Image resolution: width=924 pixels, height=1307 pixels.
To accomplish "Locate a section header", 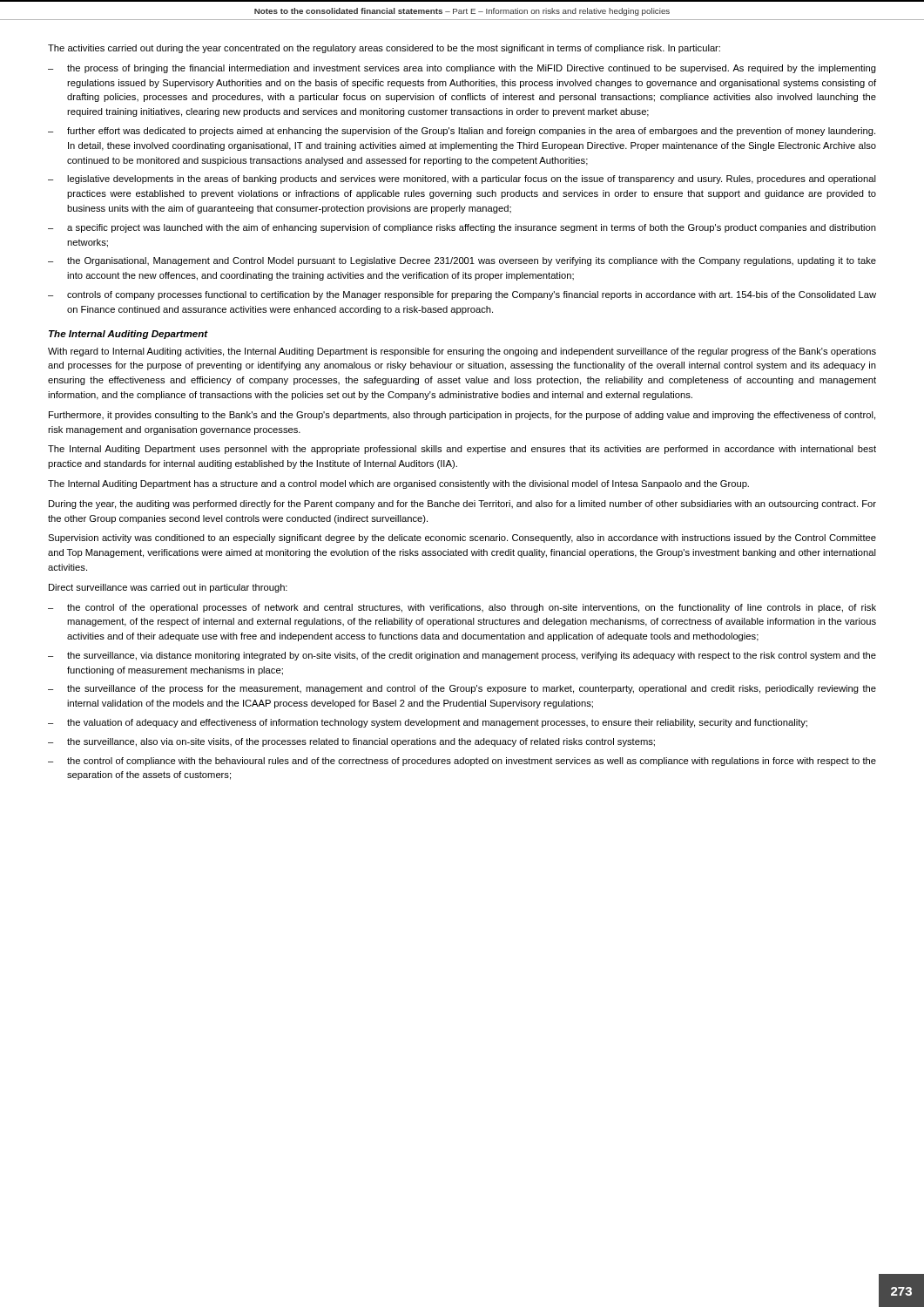I will click(x=128, y=333).
